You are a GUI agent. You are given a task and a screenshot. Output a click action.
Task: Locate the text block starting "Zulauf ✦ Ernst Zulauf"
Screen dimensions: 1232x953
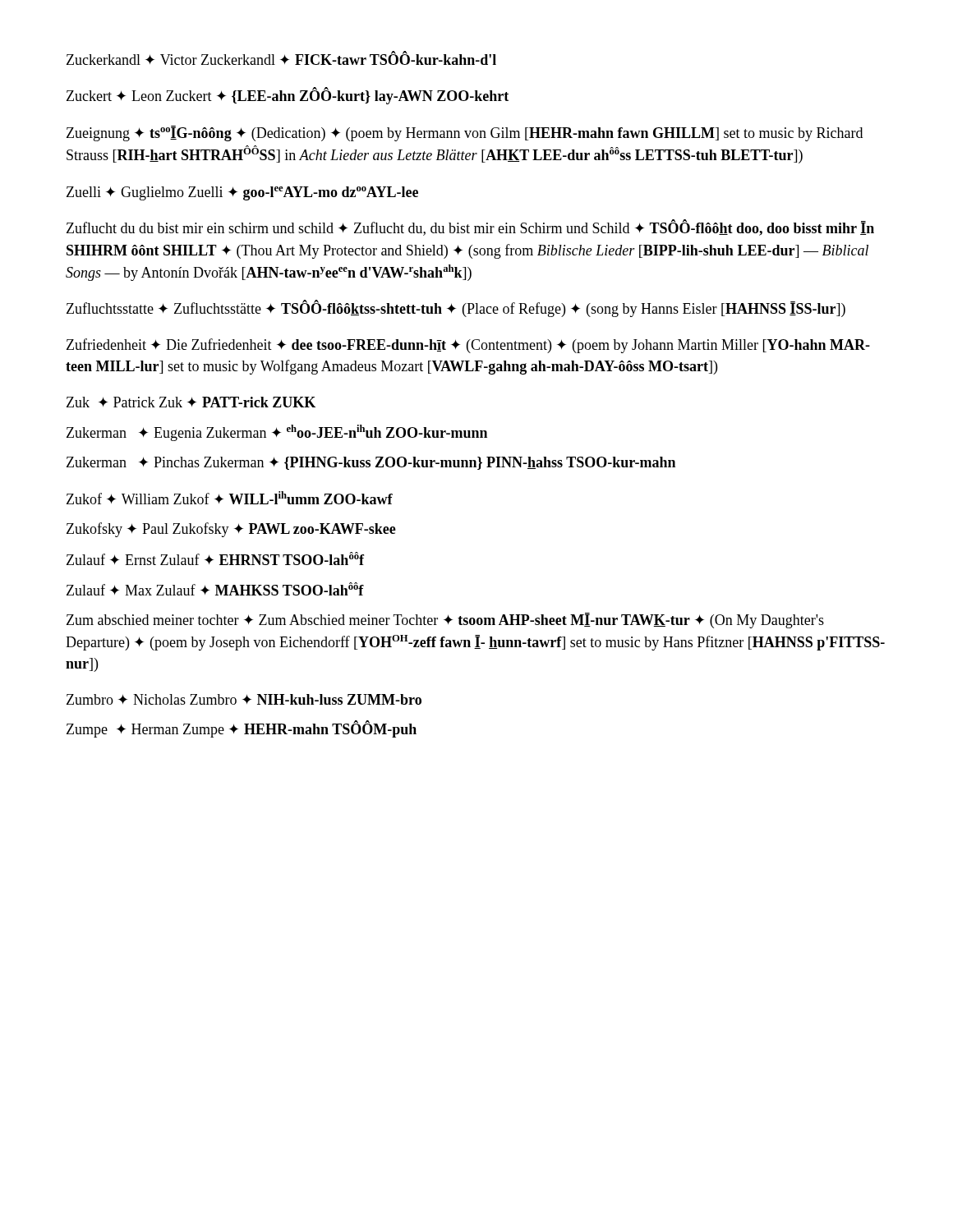click(x=215, y=559)
